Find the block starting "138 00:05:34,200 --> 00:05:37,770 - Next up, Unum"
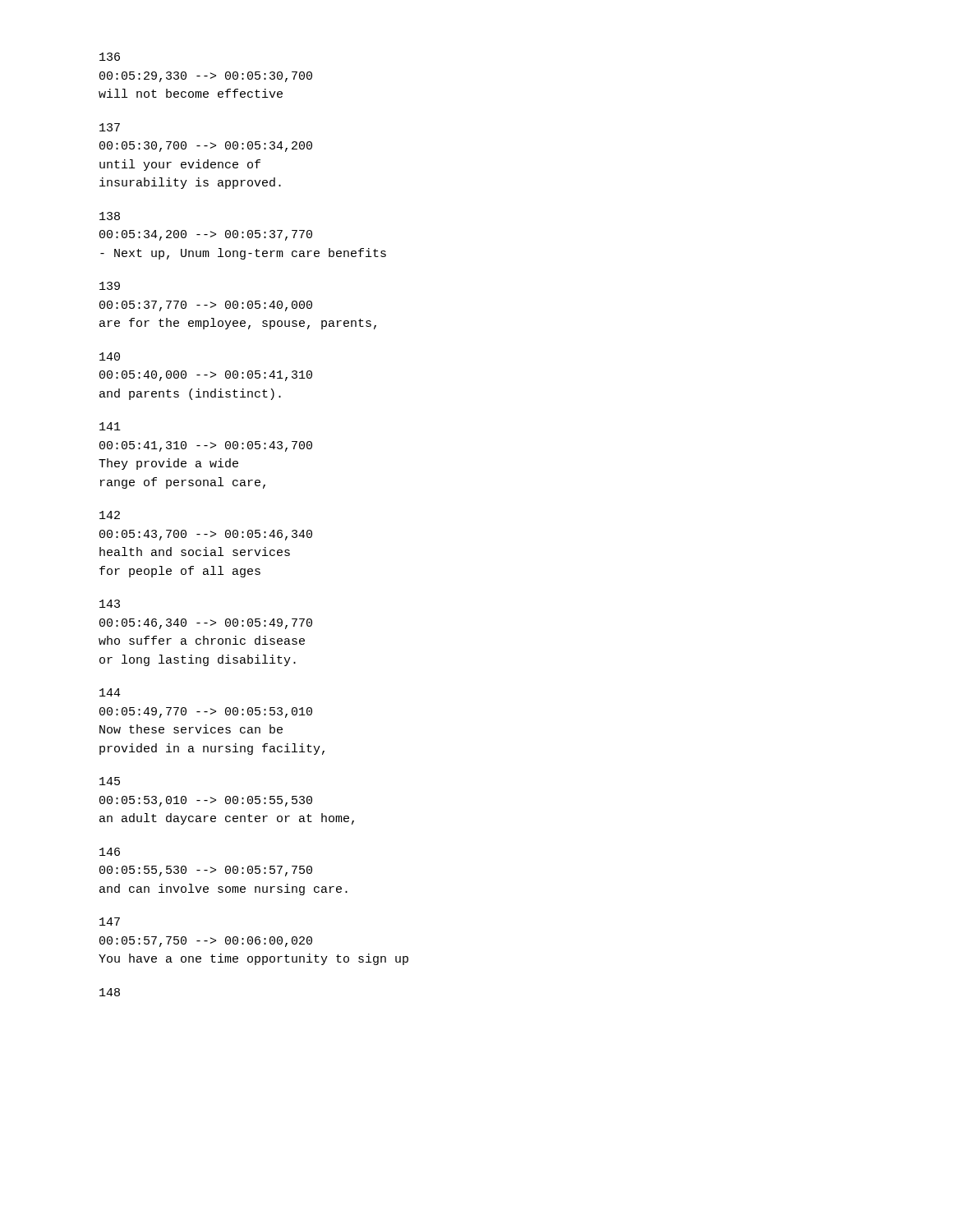This screenshot has width=953, height=1232. tap(243, 235)
